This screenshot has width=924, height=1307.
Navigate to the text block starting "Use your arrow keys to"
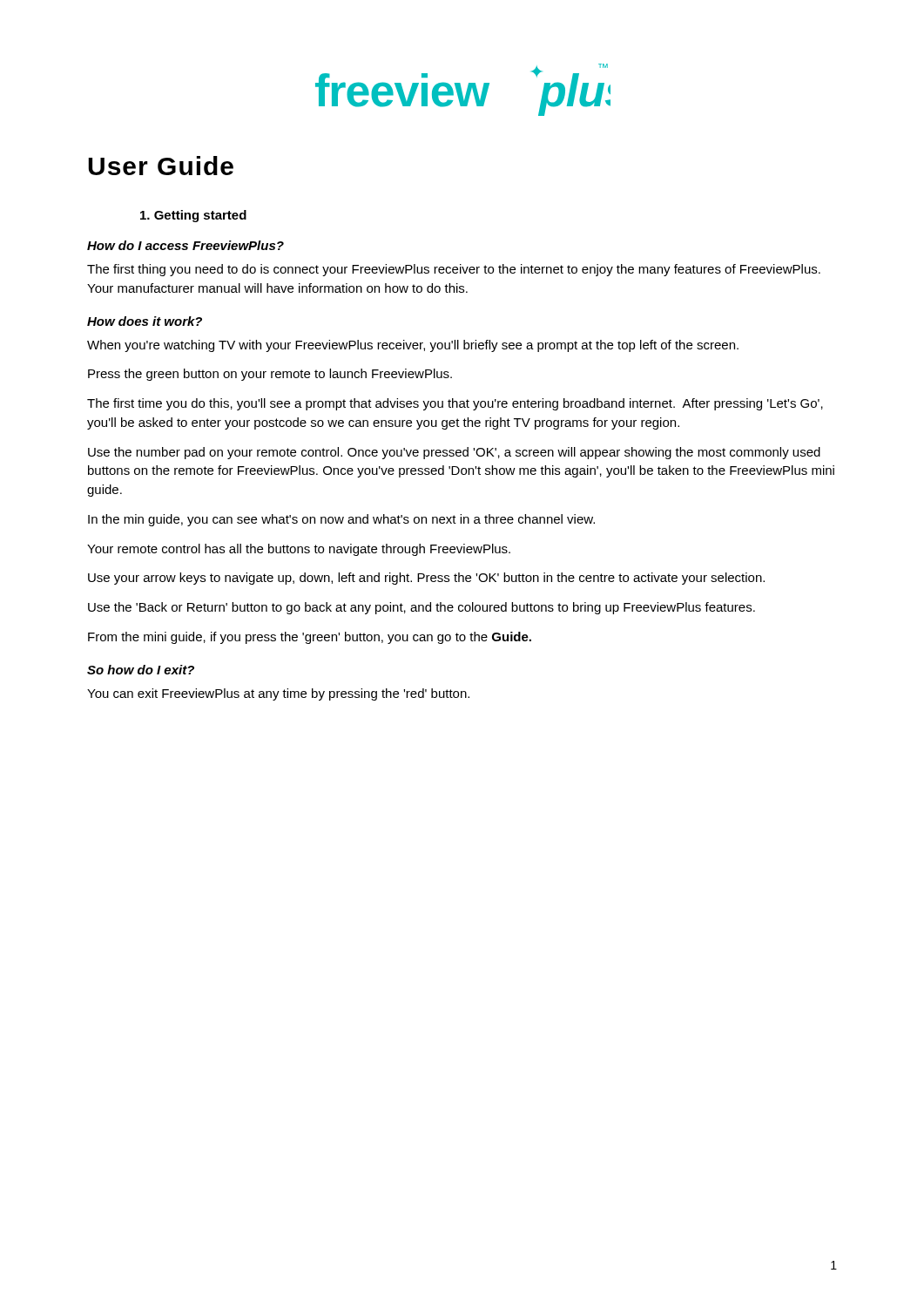pyautogui.click(x=427, y=577)
